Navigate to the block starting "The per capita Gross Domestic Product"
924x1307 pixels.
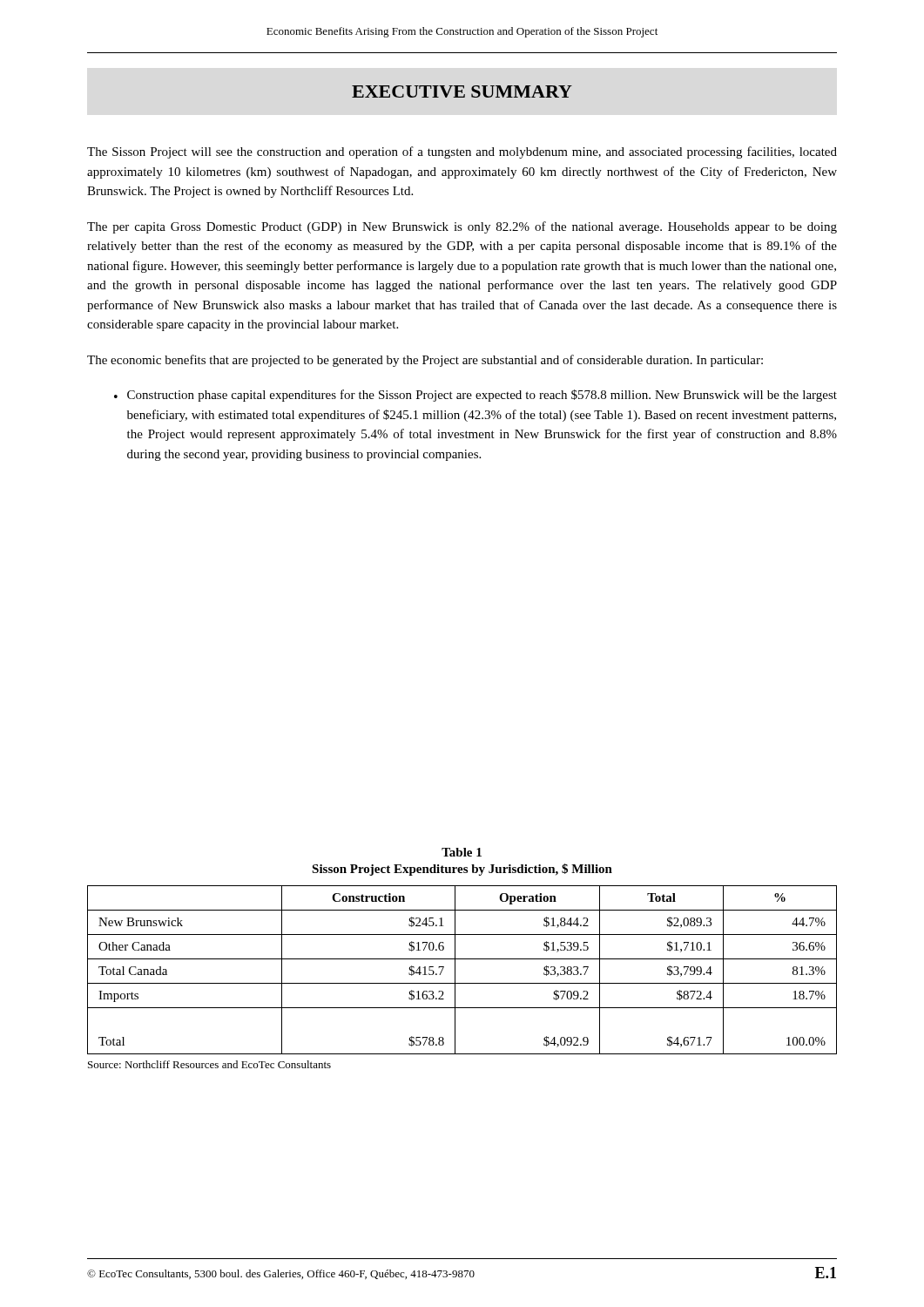coord(462,275)
